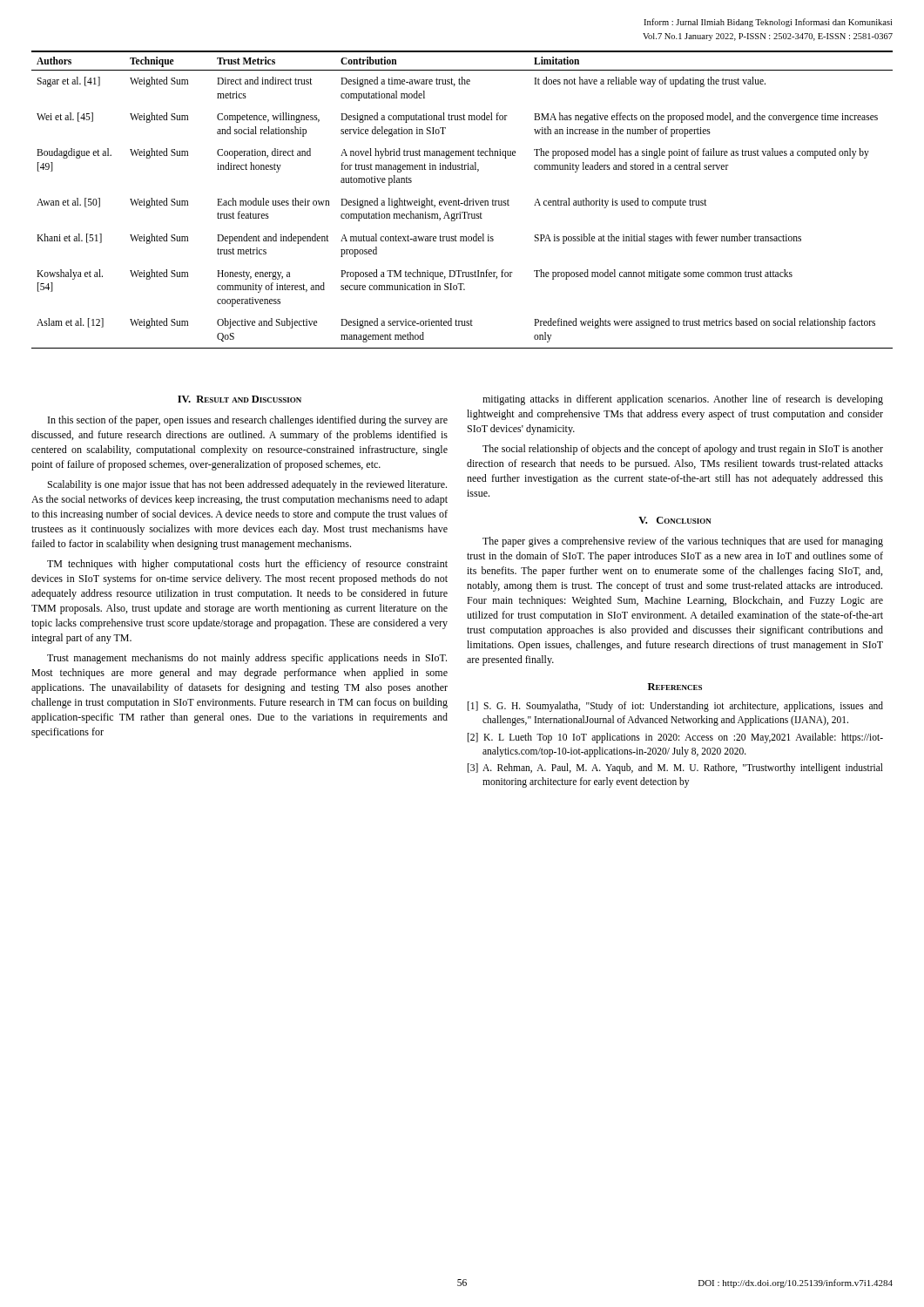Click the passage that begins "Scalability is one major issue that"
The image size is (924, 1307).
pyautogui.click(x=239, y=514)
